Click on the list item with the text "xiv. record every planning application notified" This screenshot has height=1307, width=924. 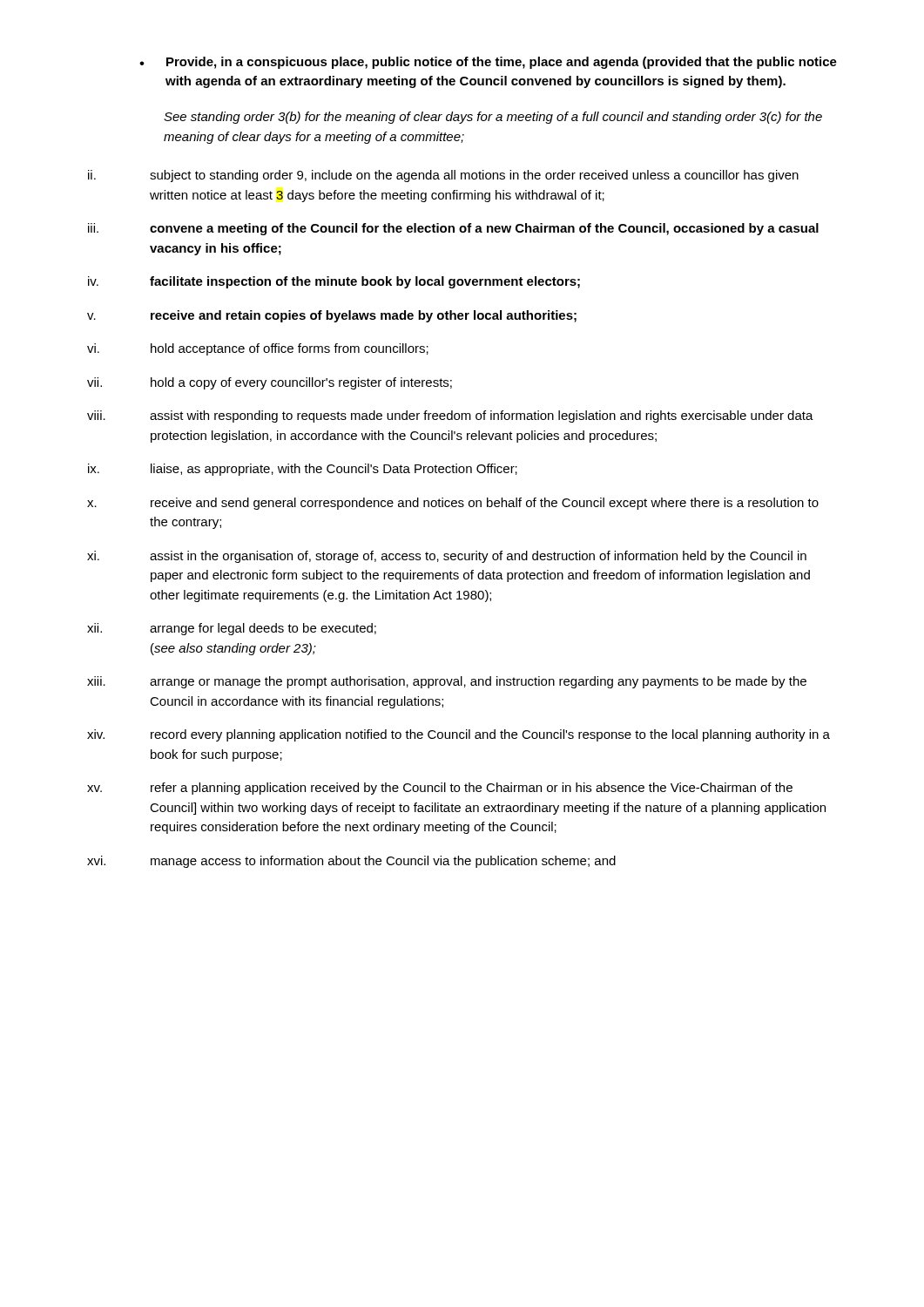click(462, 745)
